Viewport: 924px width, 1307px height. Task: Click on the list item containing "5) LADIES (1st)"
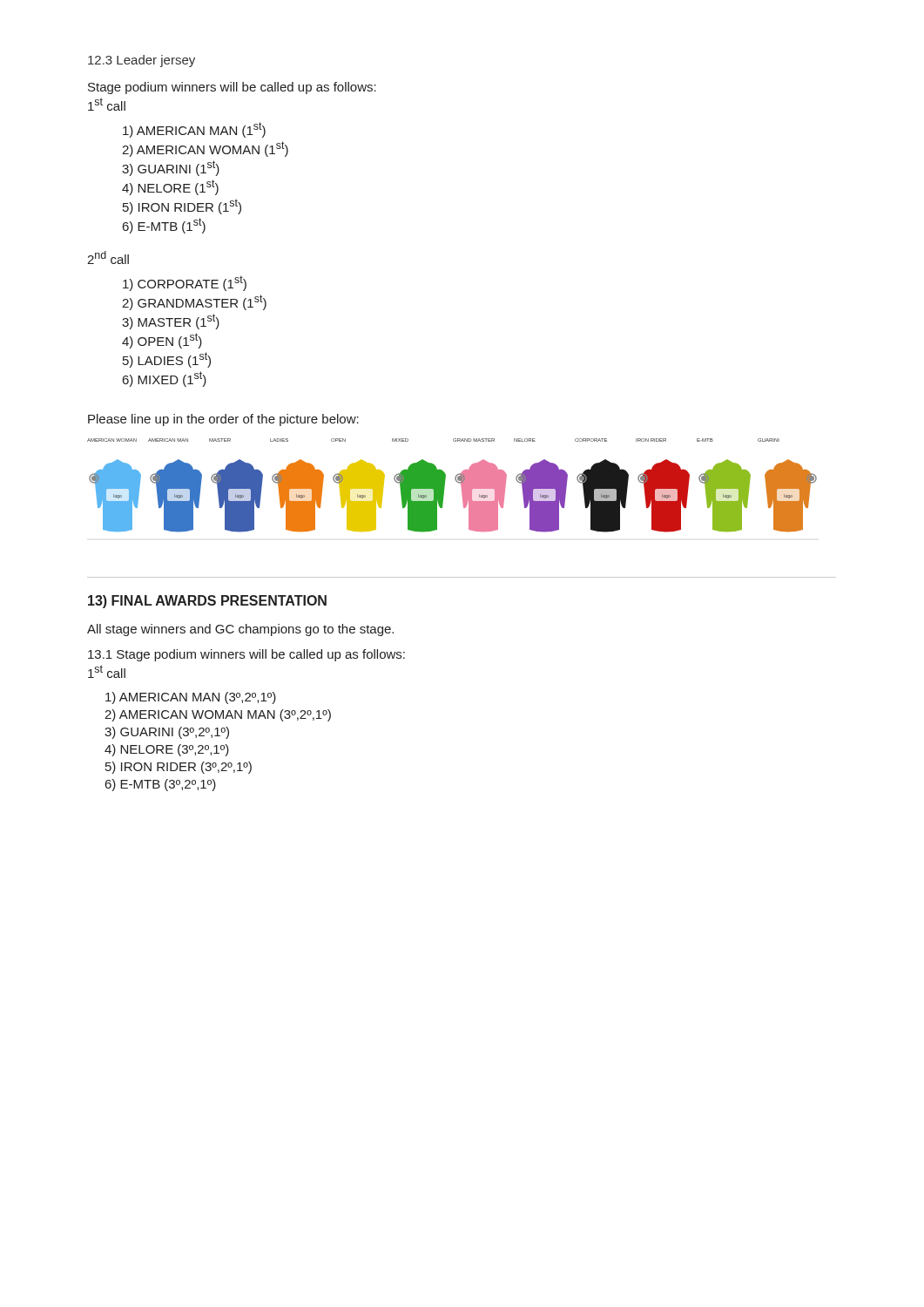167,359
